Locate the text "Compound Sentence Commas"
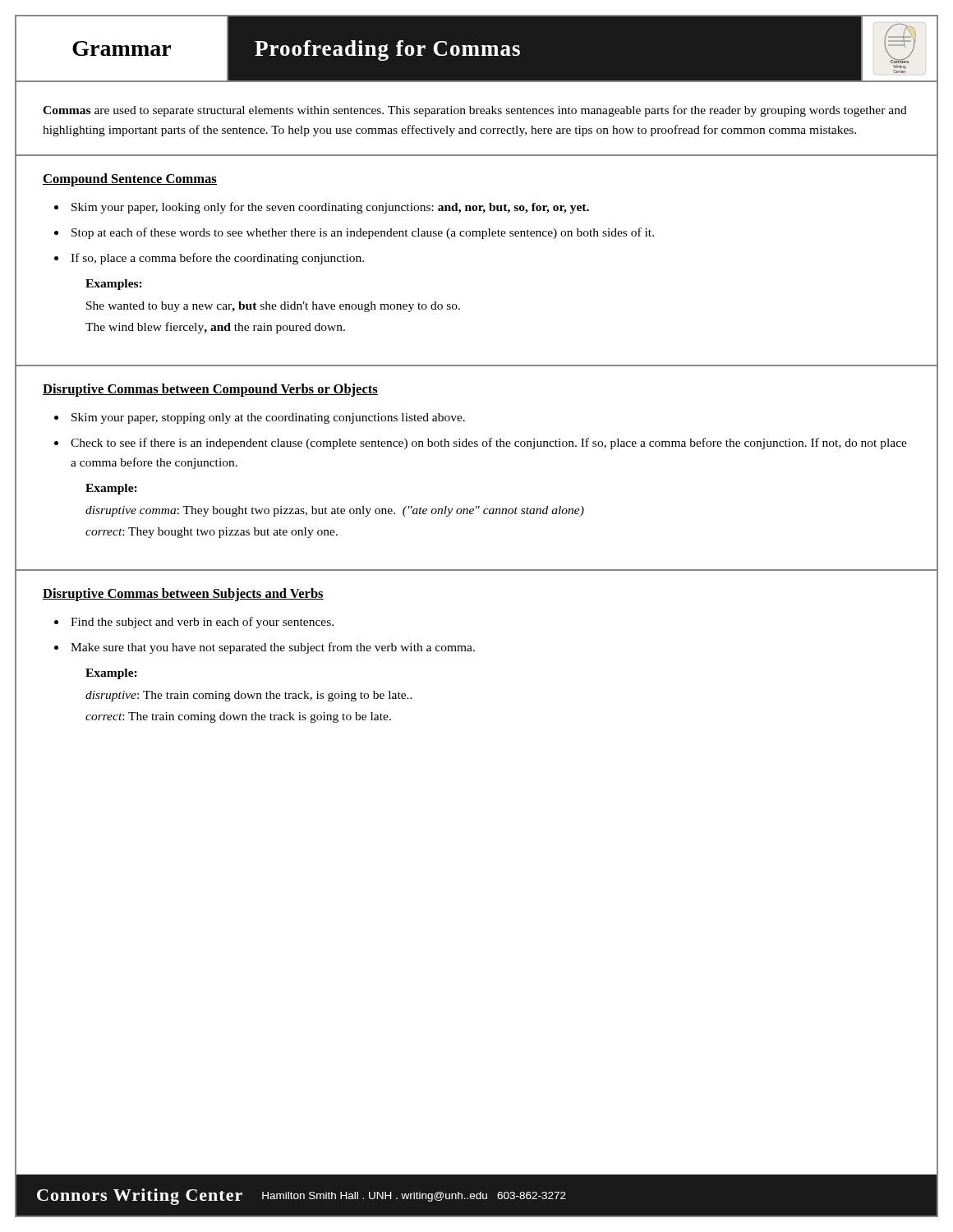 click(x=130, y=179)
